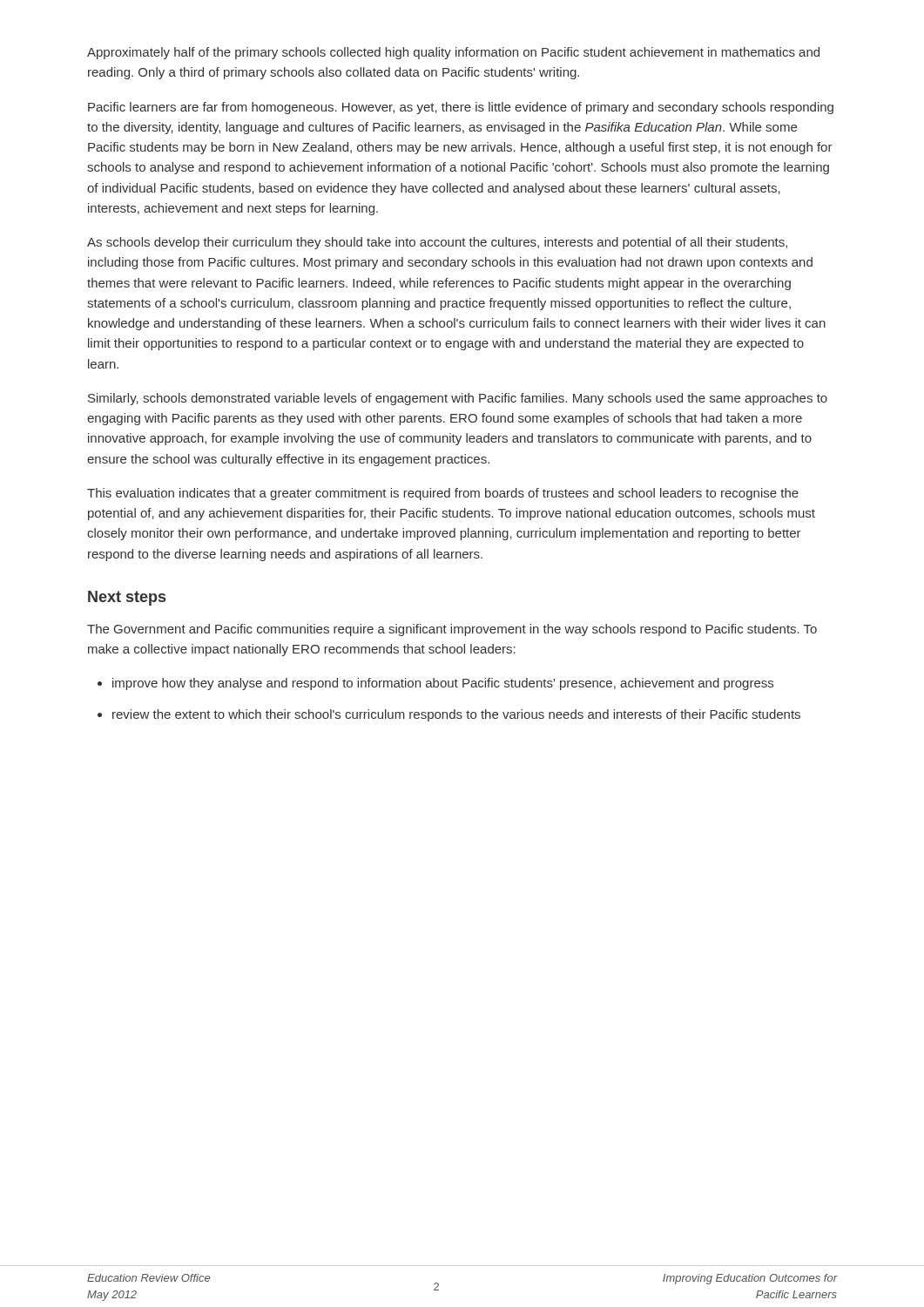Select the block starting "As schools develop their curriculum"

[x=462, y=303]
